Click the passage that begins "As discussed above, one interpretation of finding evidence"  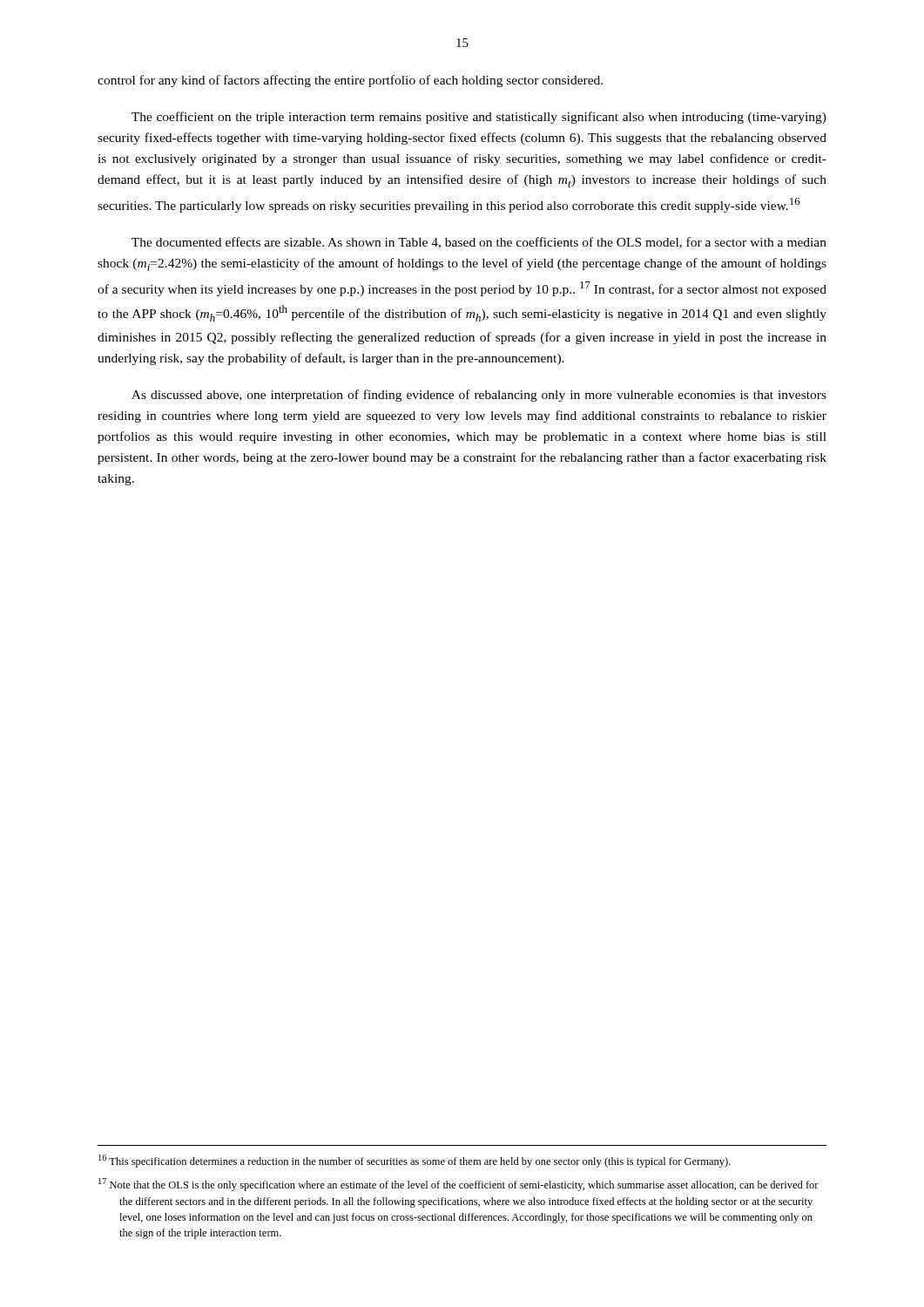coord(462,437)
